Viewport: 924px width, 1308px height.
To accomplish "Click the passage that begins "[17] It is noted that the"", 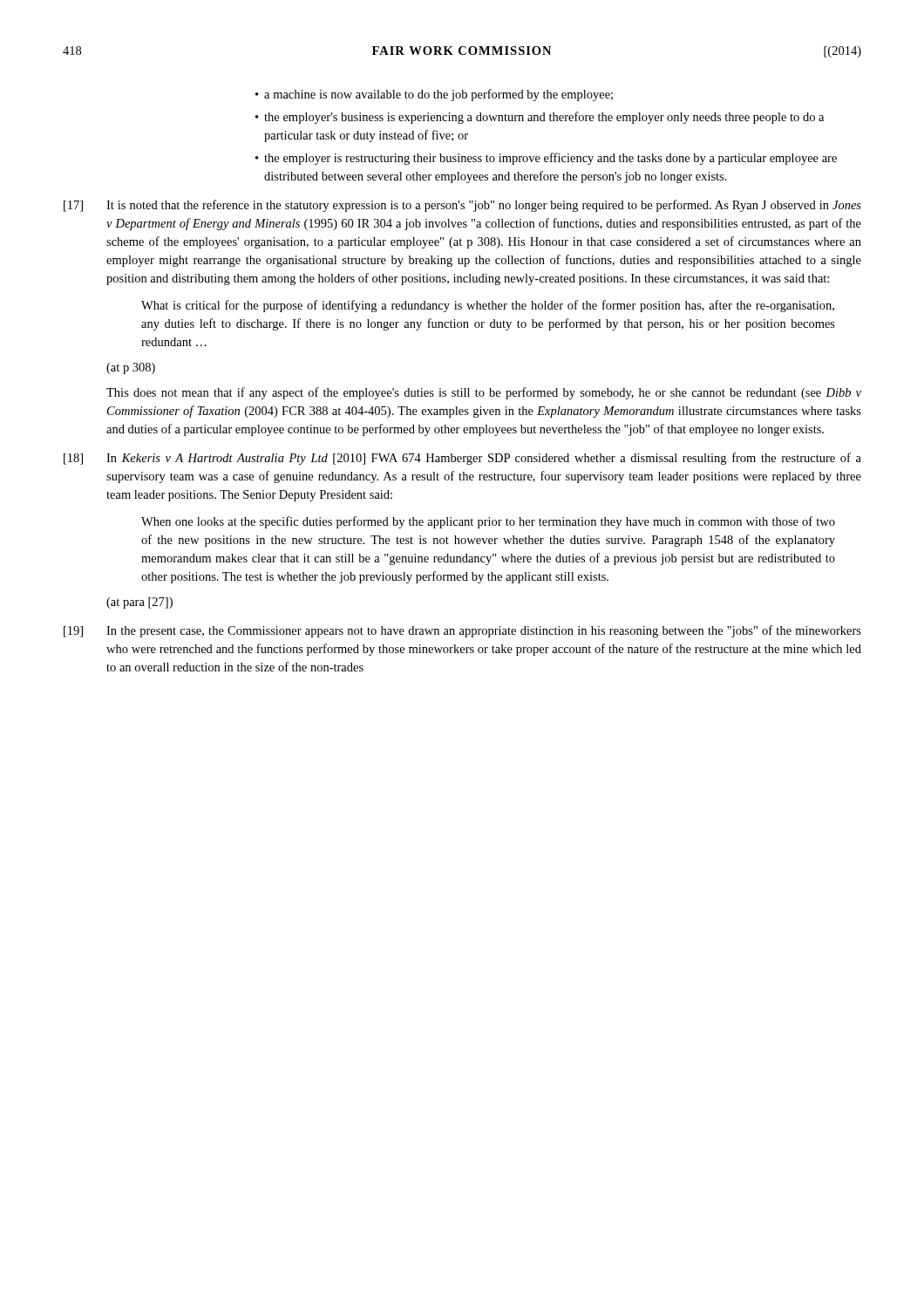I will pyautogui.click(x=462, y=242).
